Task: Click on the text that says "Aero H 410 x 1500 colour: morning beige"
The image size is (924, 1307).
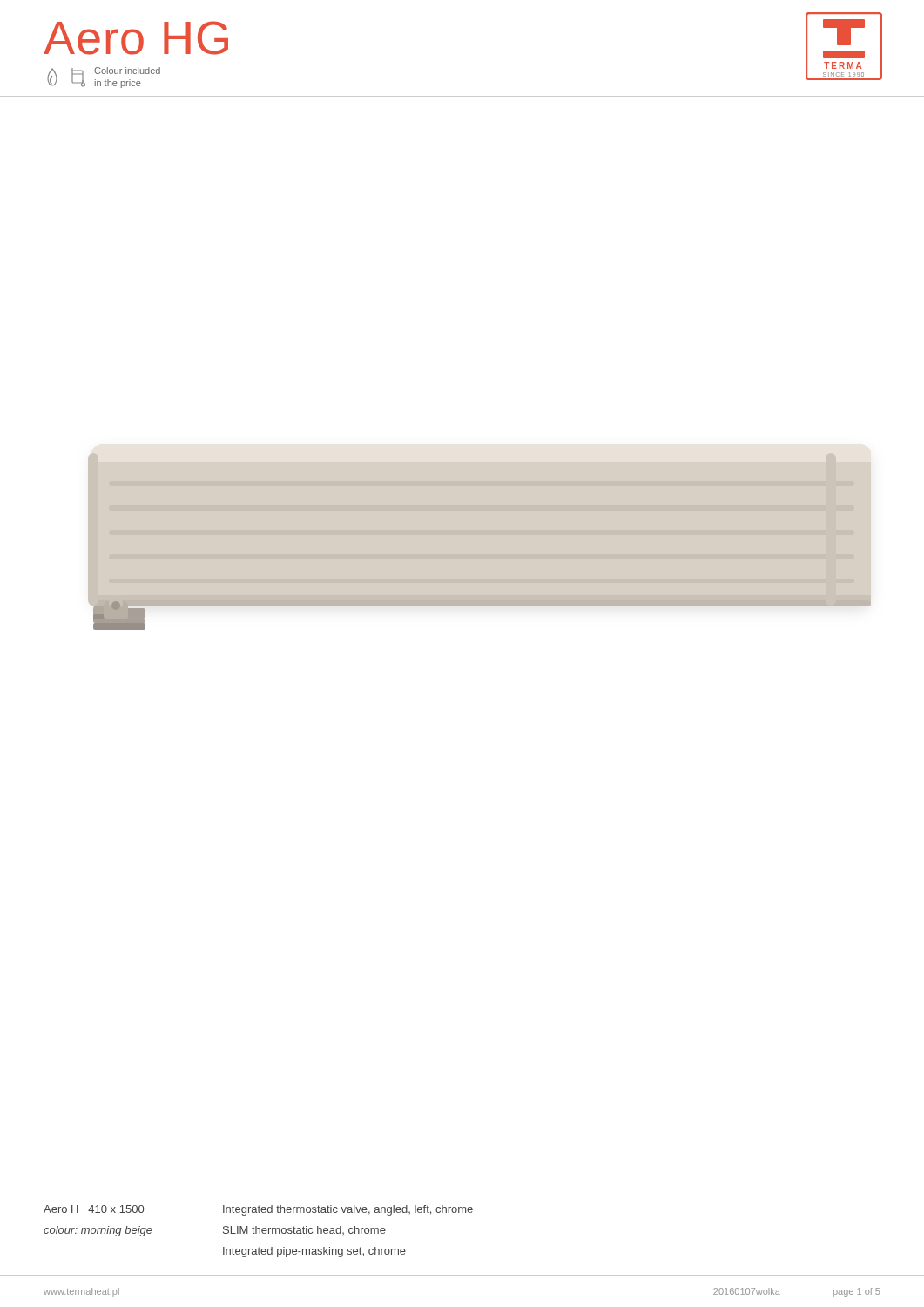Action: [98, 1219]
